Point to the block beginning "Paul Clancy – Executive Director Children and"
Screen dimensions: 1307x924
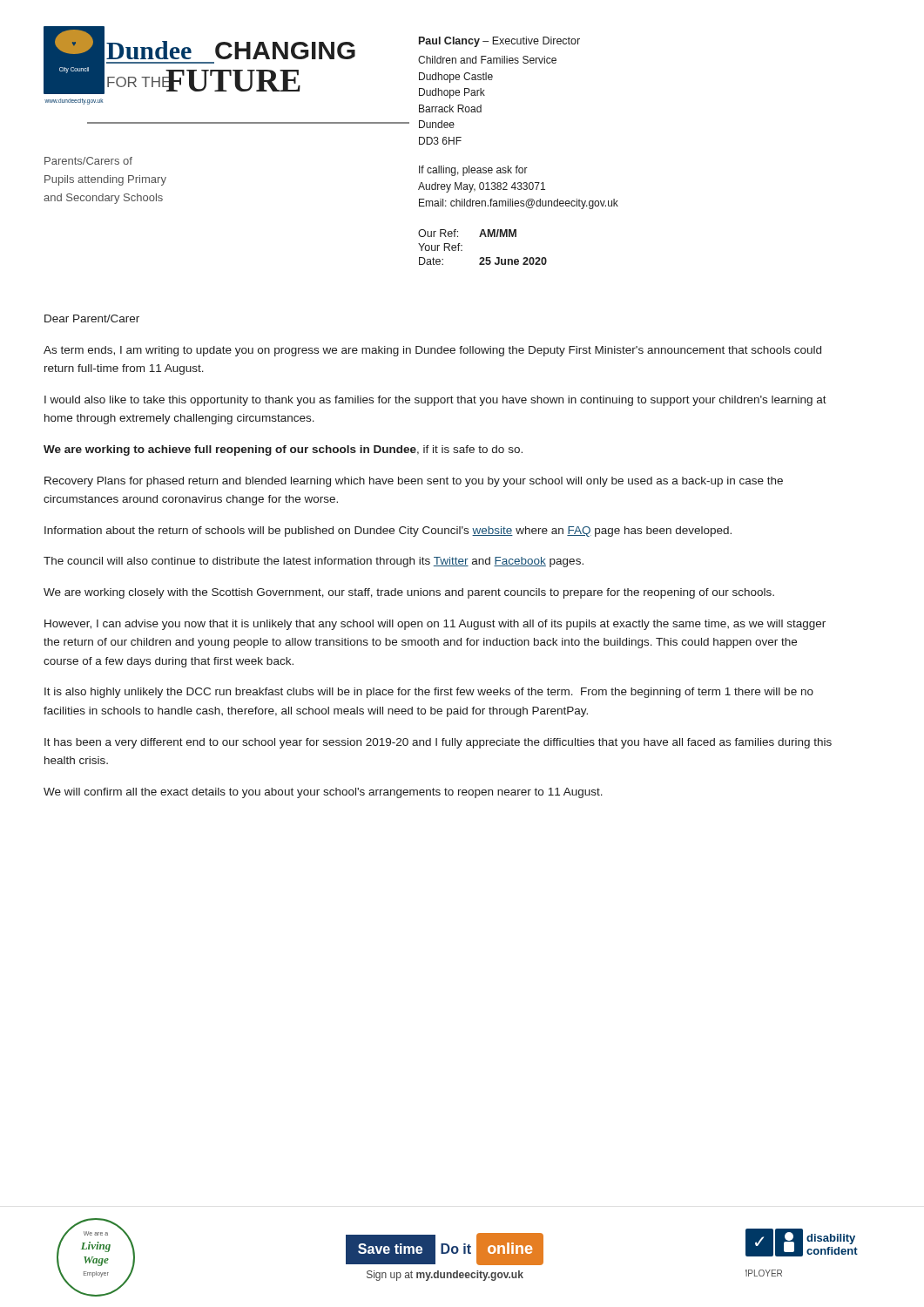[499, 42]
